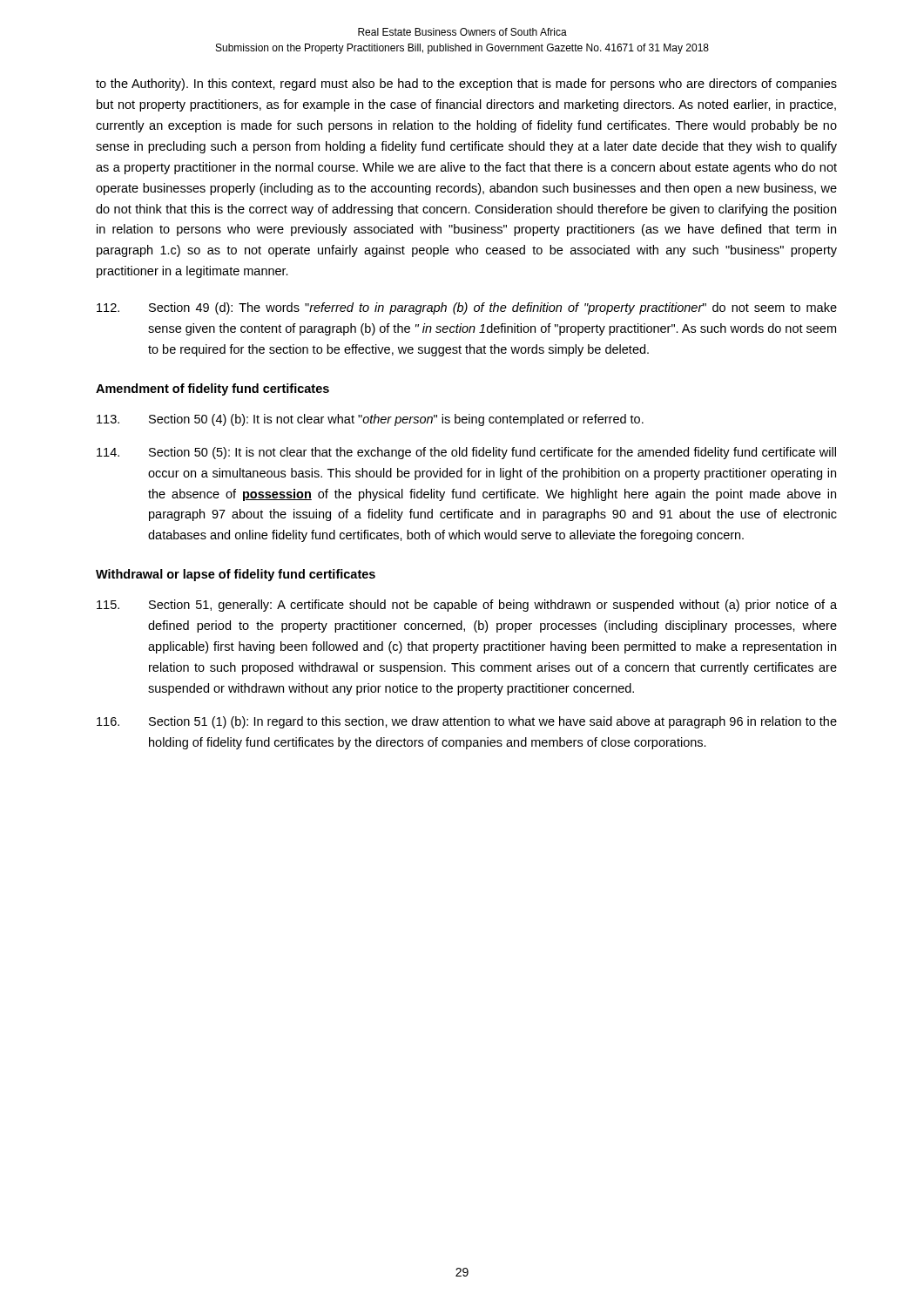Screen dimensions: 1307x924
Task: Select the block starting "116. Section 51 (1) (b): In regard to"
Action: click(x=466, y=732)
